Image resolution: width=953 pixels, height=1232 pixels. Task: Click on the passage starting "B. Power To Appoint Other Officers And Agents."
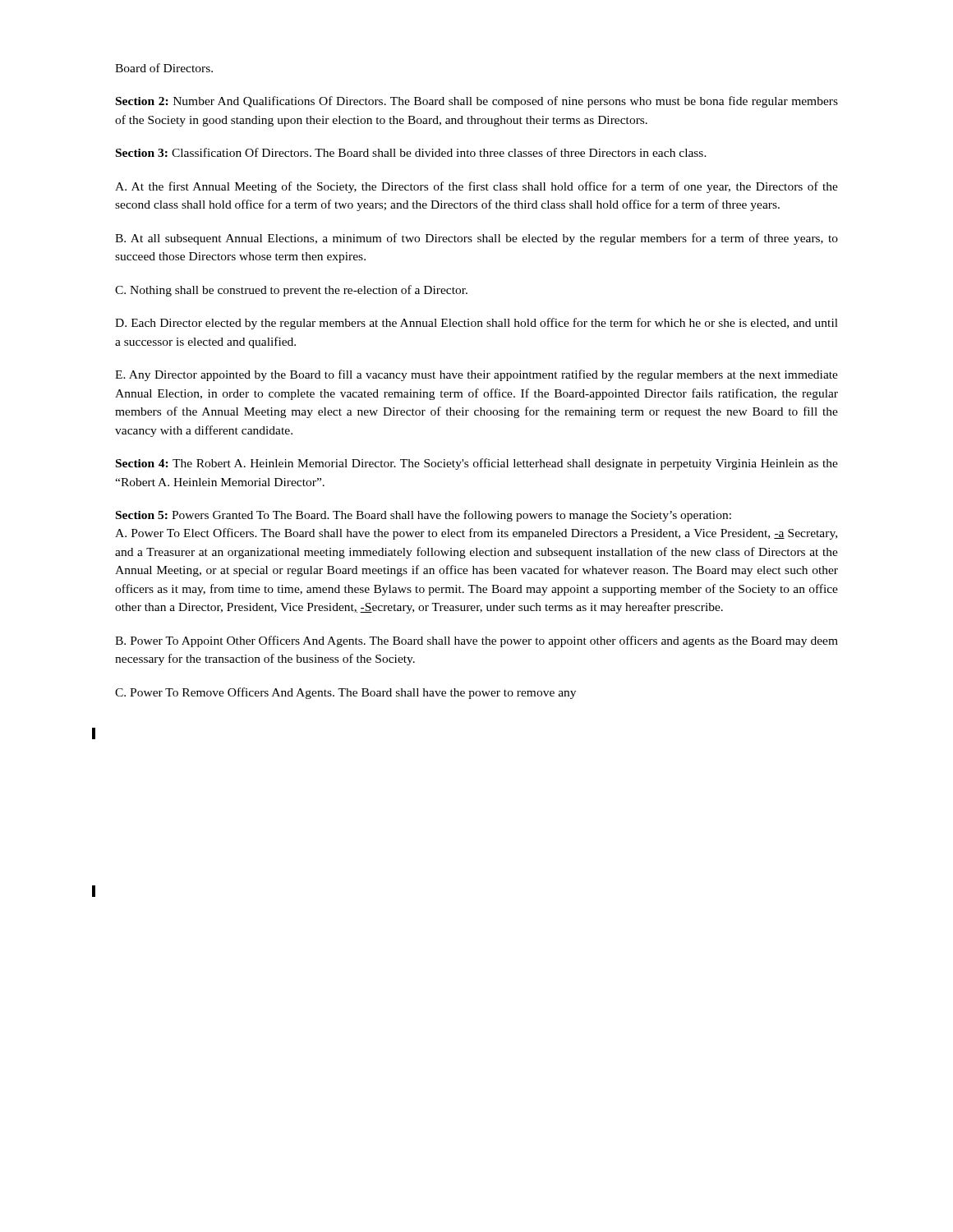[476, 649]
